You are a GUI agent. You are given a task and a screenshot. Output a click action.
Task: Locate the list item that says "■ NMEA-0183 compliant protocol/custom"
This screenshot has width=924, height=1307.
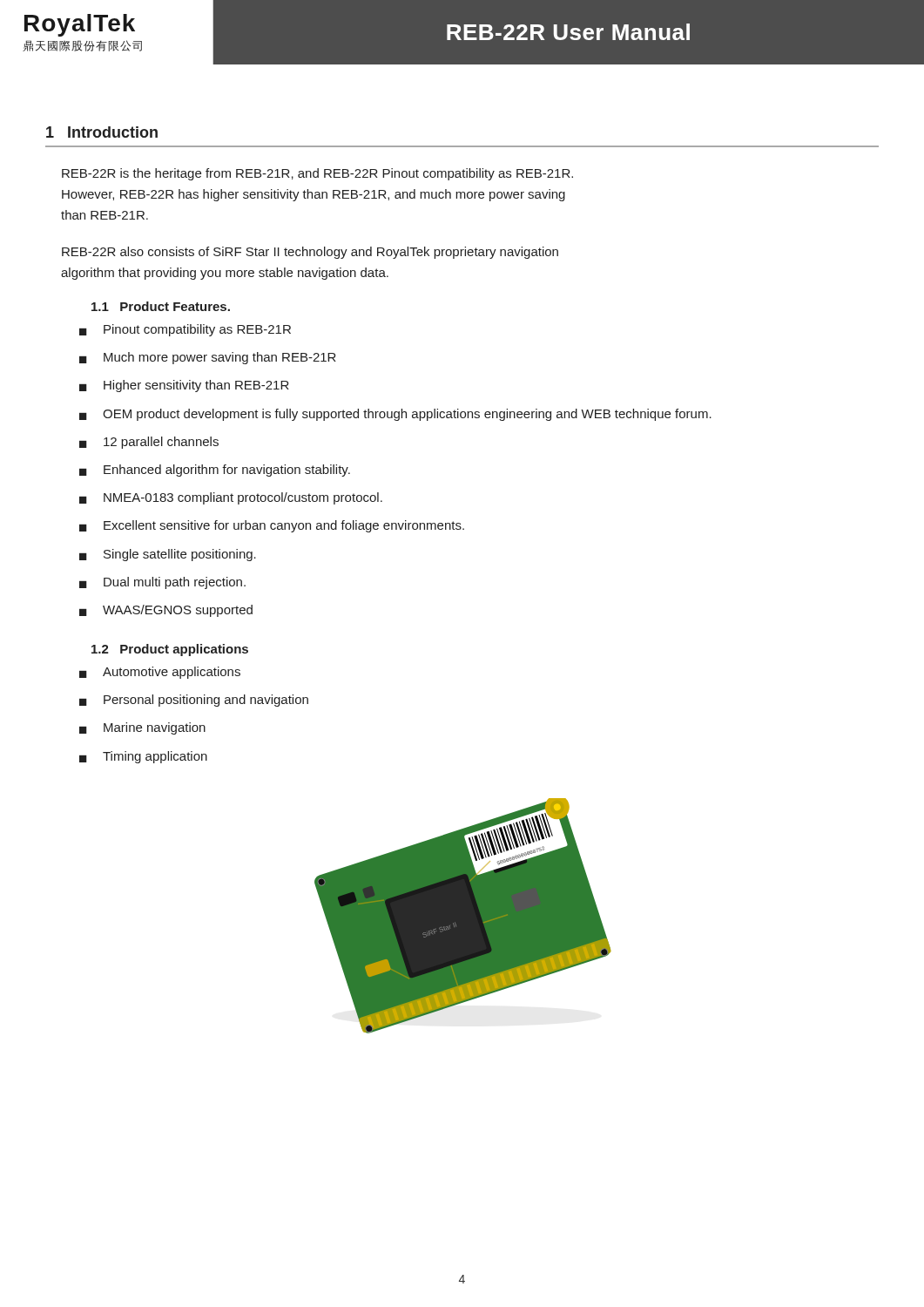point(231,498)
